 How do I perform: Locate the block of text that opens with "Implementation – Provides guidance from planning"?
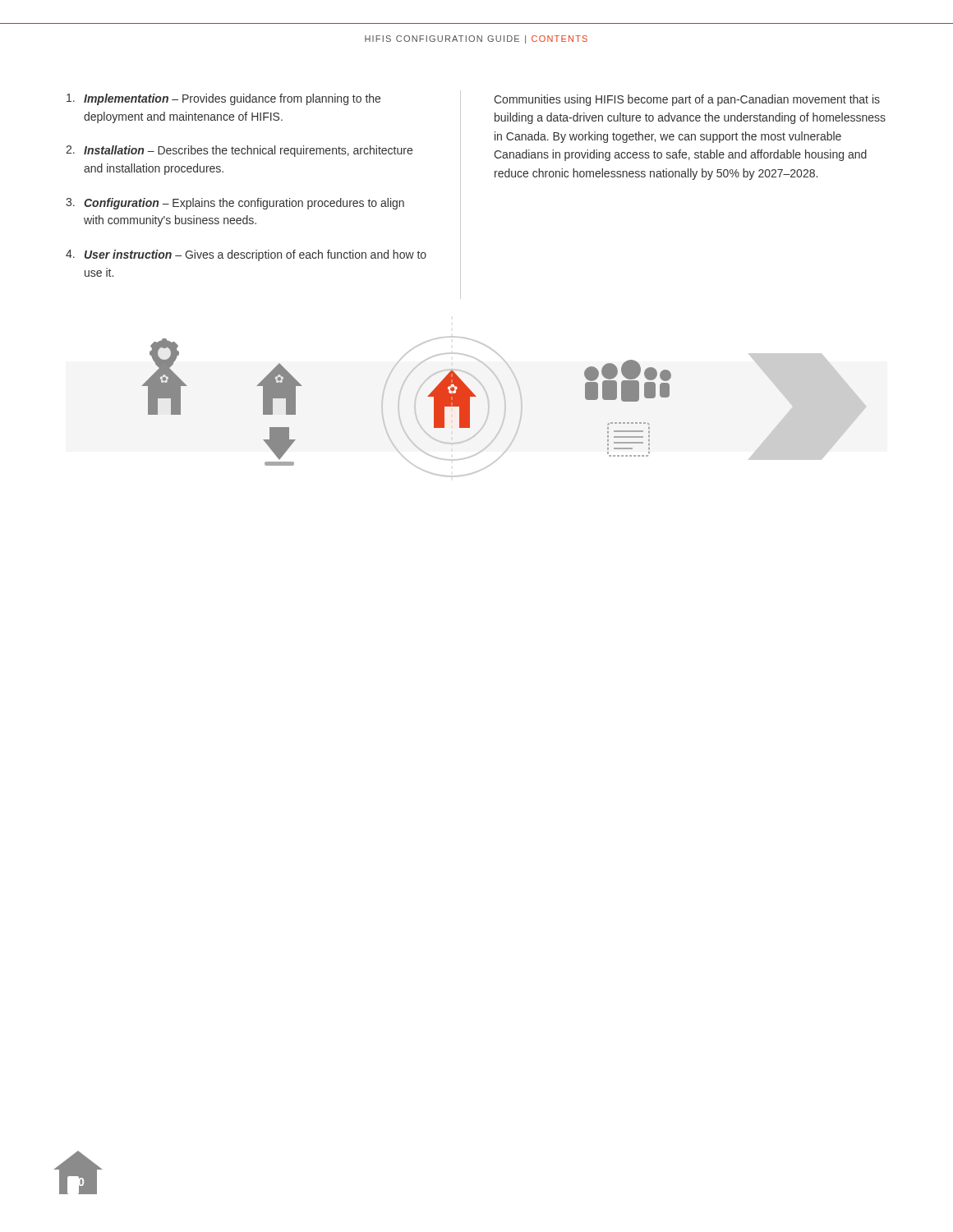[x=246, y=108]
